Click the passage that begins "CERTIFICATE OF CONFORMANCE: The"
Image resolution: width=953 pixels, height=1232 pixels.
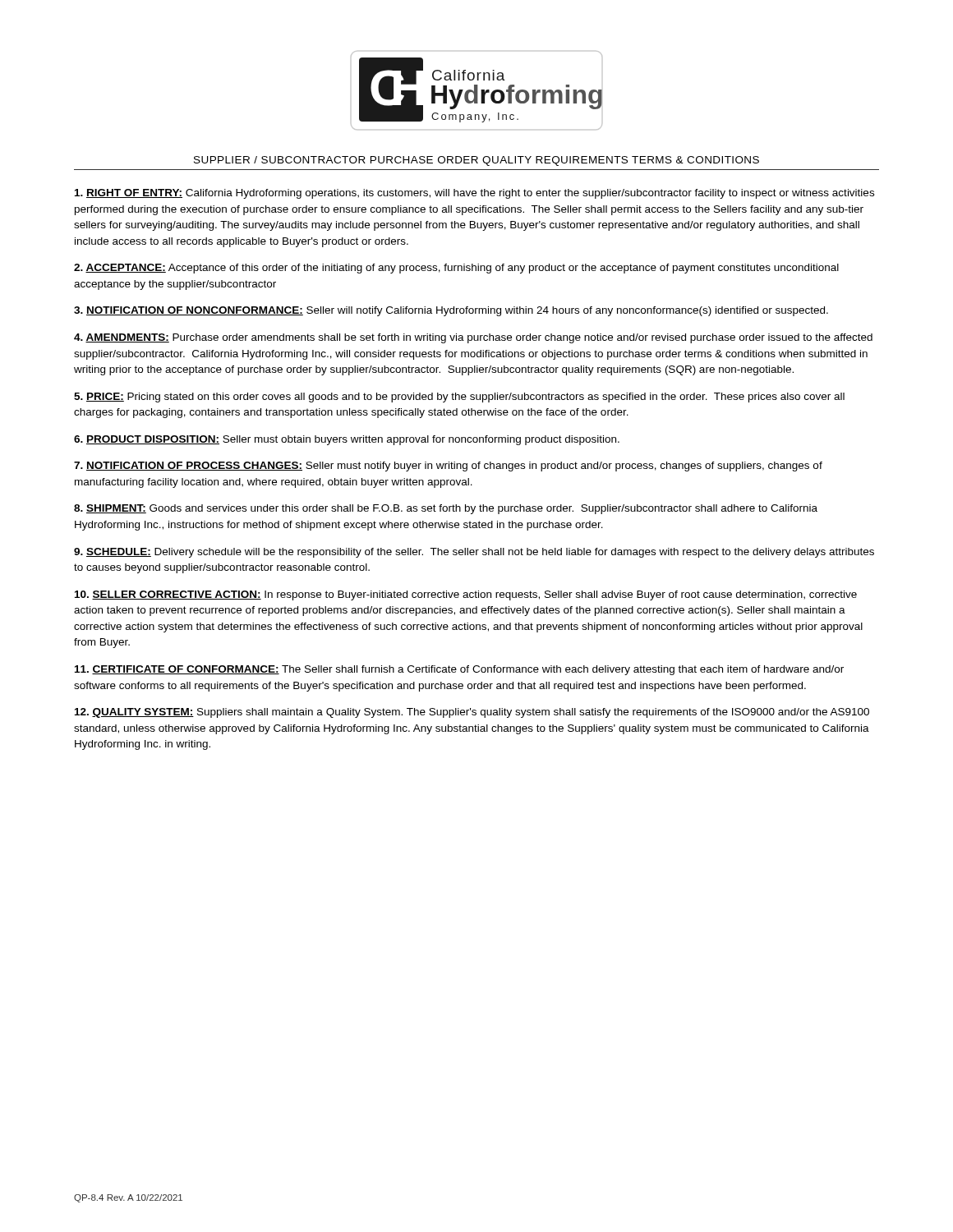point(476,677)
